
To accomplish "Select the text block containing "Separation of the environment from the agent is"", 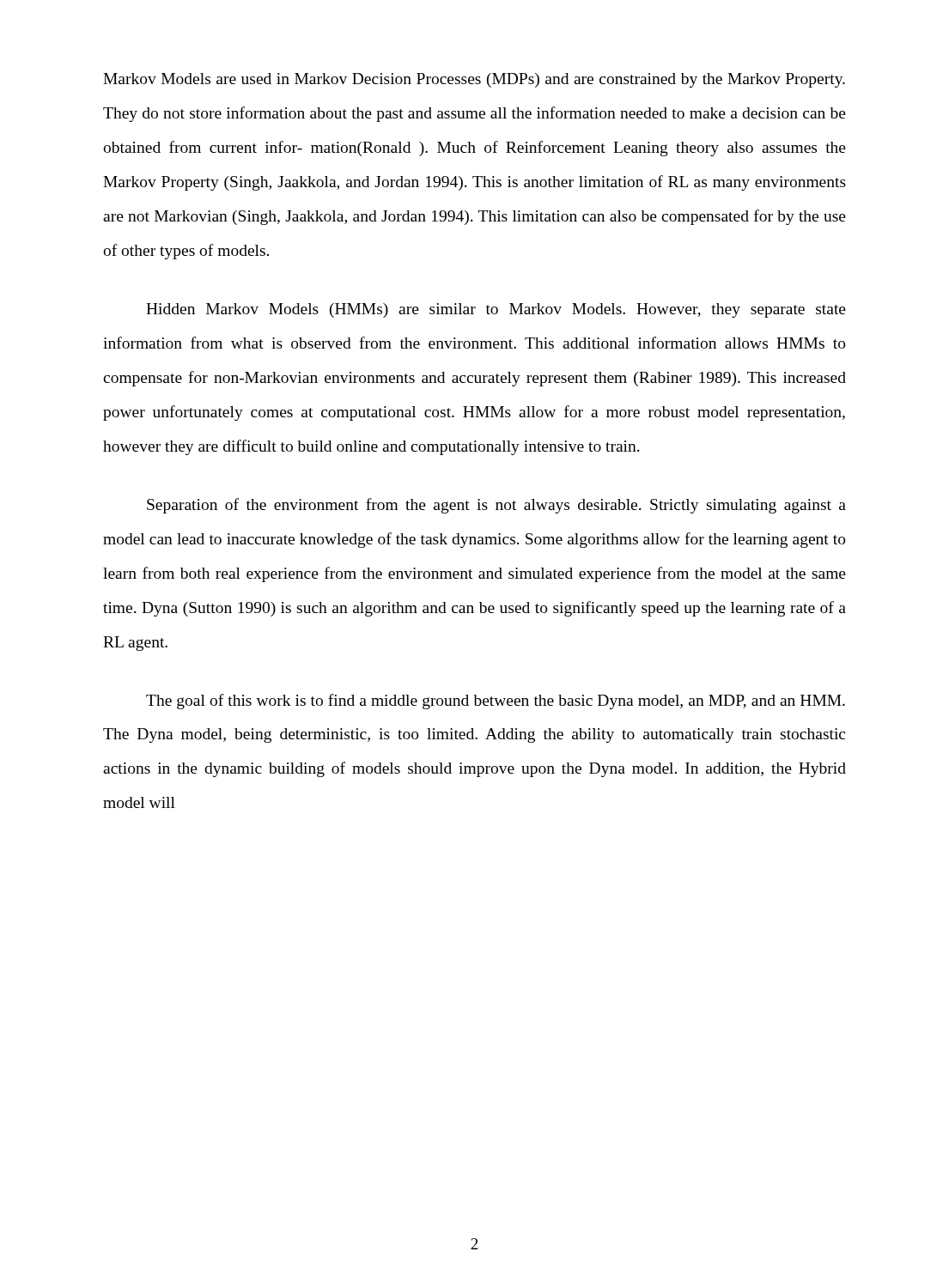I will [474, 573].
